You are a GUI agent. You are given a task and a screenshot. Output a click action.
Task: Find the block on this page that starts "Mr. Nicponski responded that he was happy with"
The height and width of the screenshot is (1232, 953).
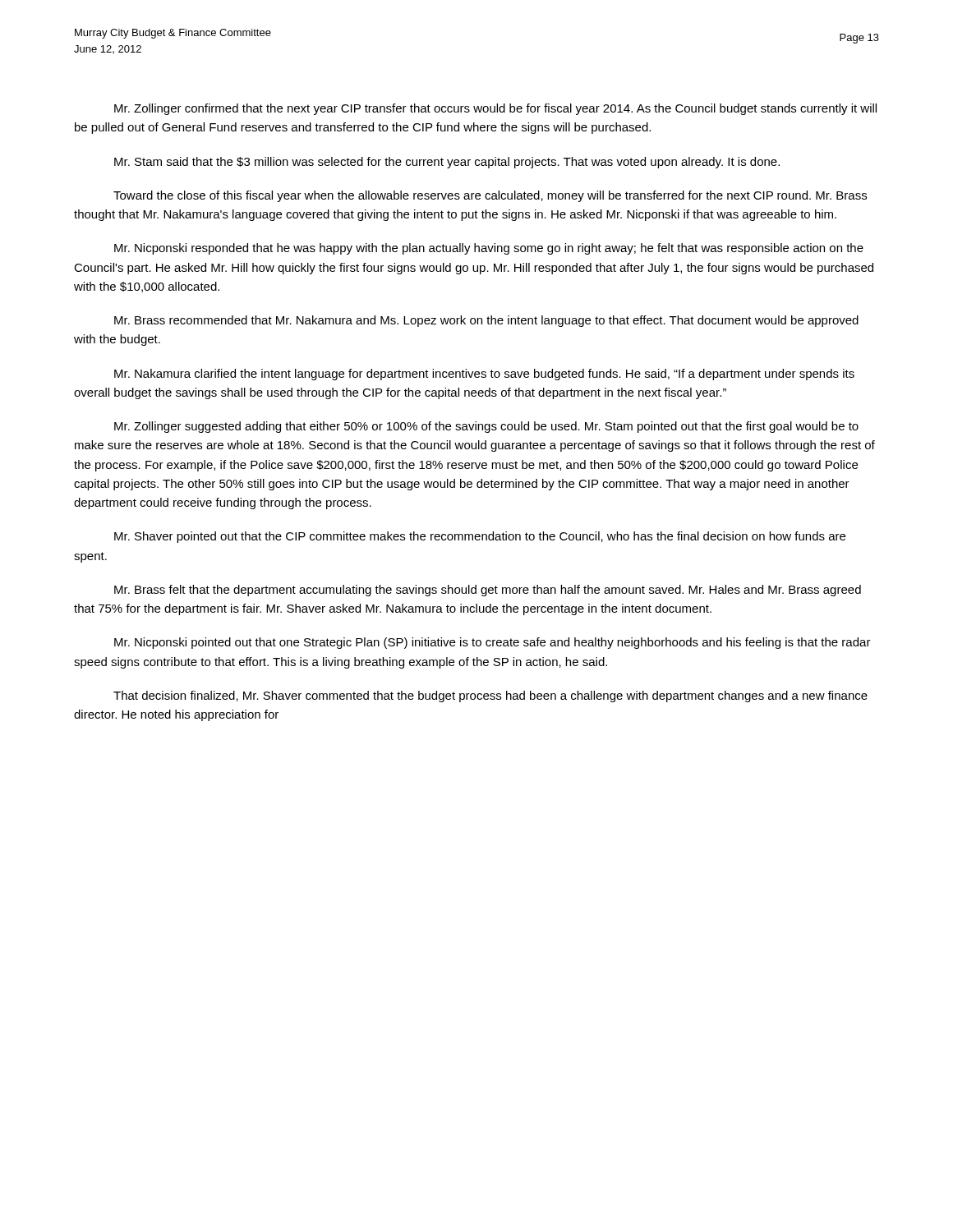474,267
